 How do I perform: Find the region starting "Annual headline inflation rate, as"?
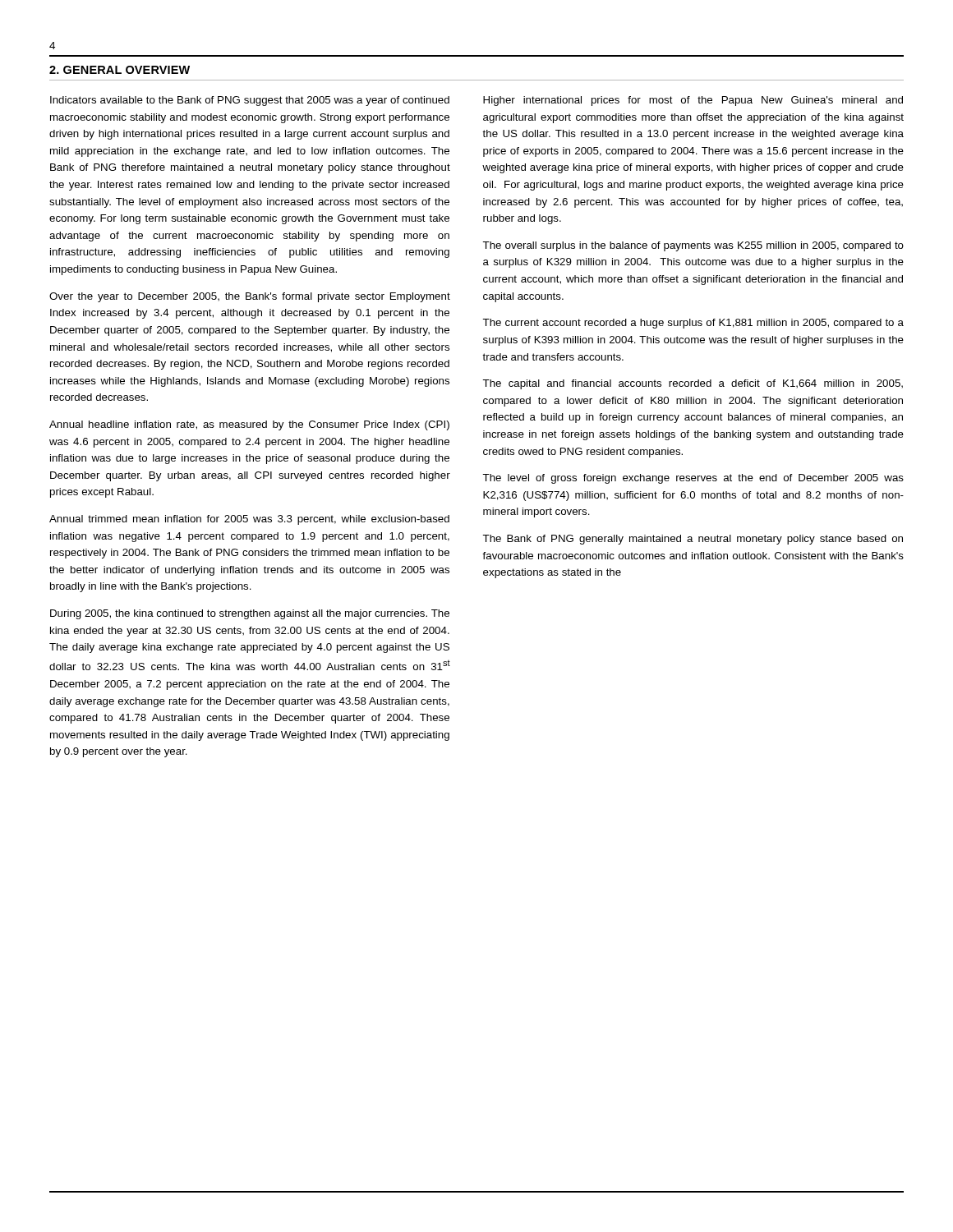pos(250,458)
